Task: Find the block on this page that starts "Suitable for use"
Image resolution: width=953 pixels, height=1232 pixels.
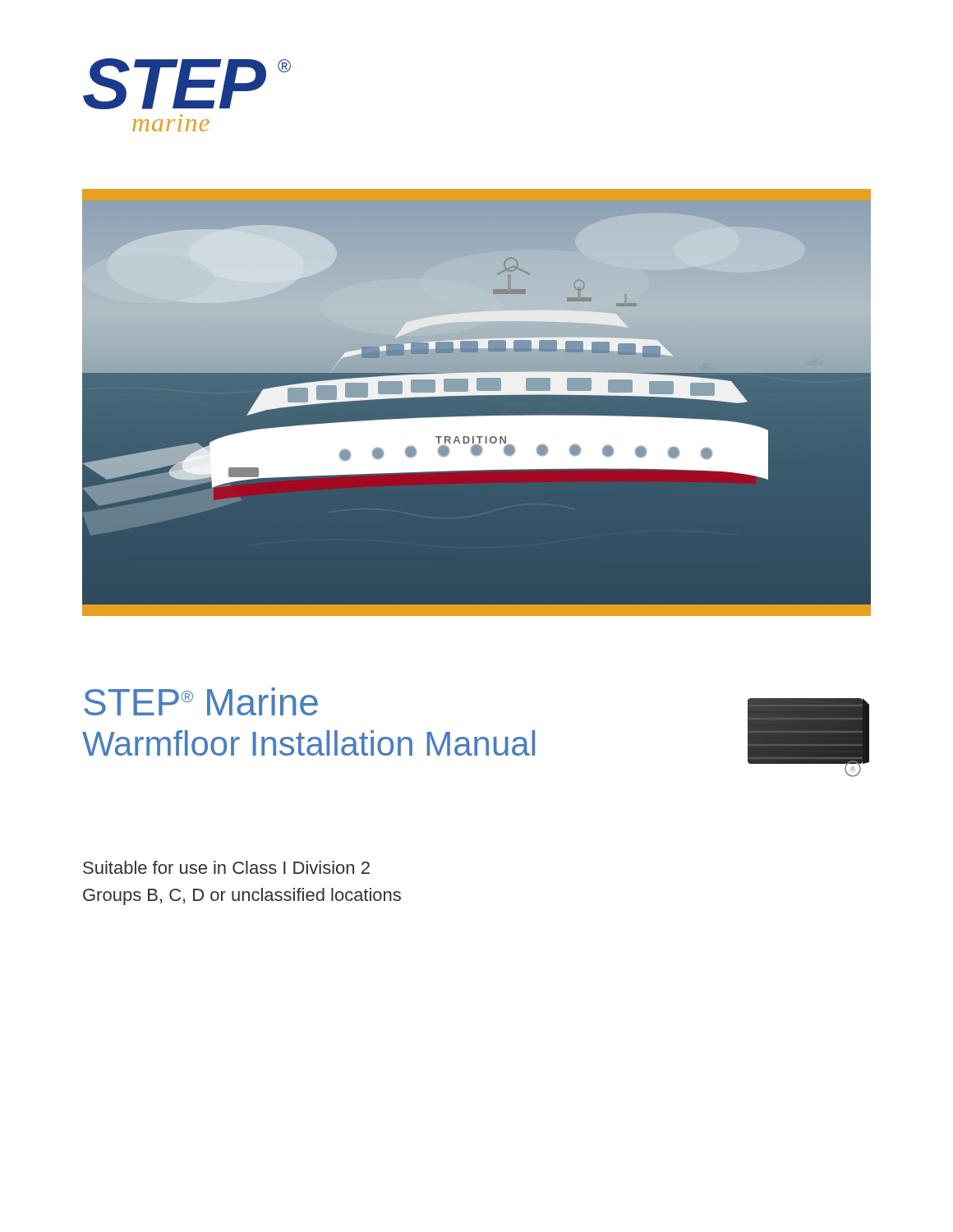Action: click(242, 881)
